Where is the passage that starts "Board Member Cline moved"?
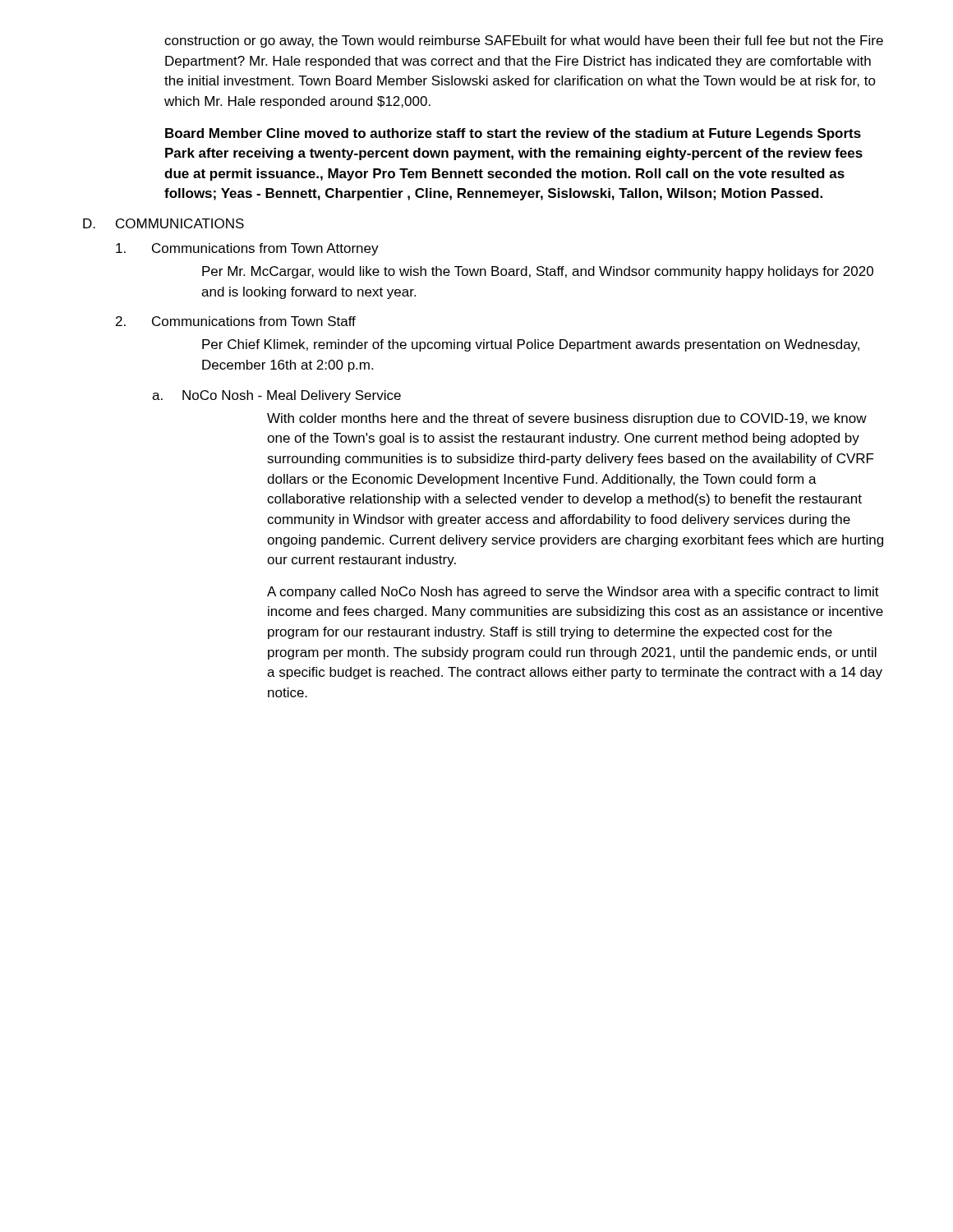 [x=526, y=164]
